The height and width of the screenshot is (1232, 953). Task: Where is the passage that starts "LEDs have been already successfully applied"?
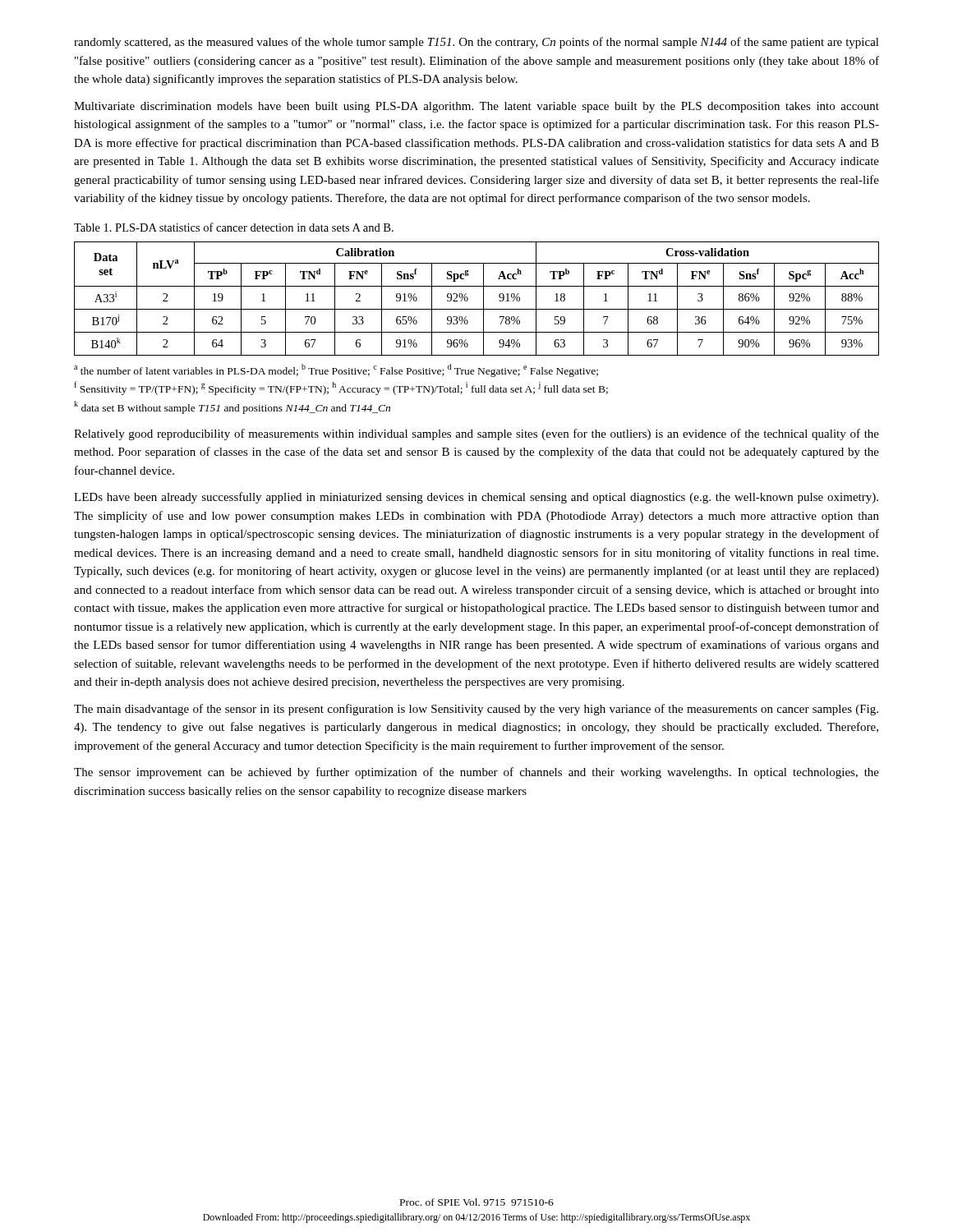[476, 590]
